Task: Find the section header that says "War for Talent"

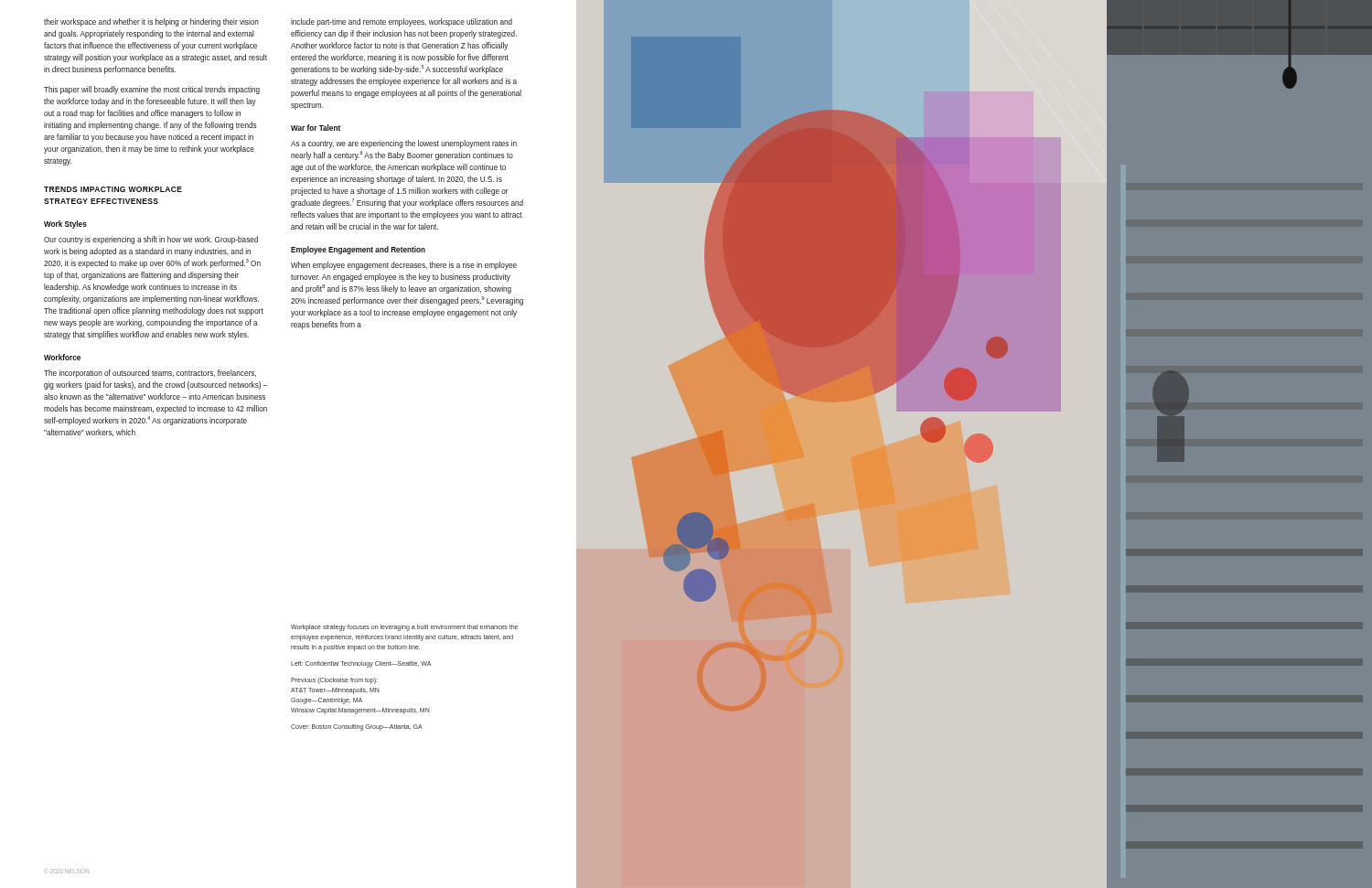Action: 407,128
